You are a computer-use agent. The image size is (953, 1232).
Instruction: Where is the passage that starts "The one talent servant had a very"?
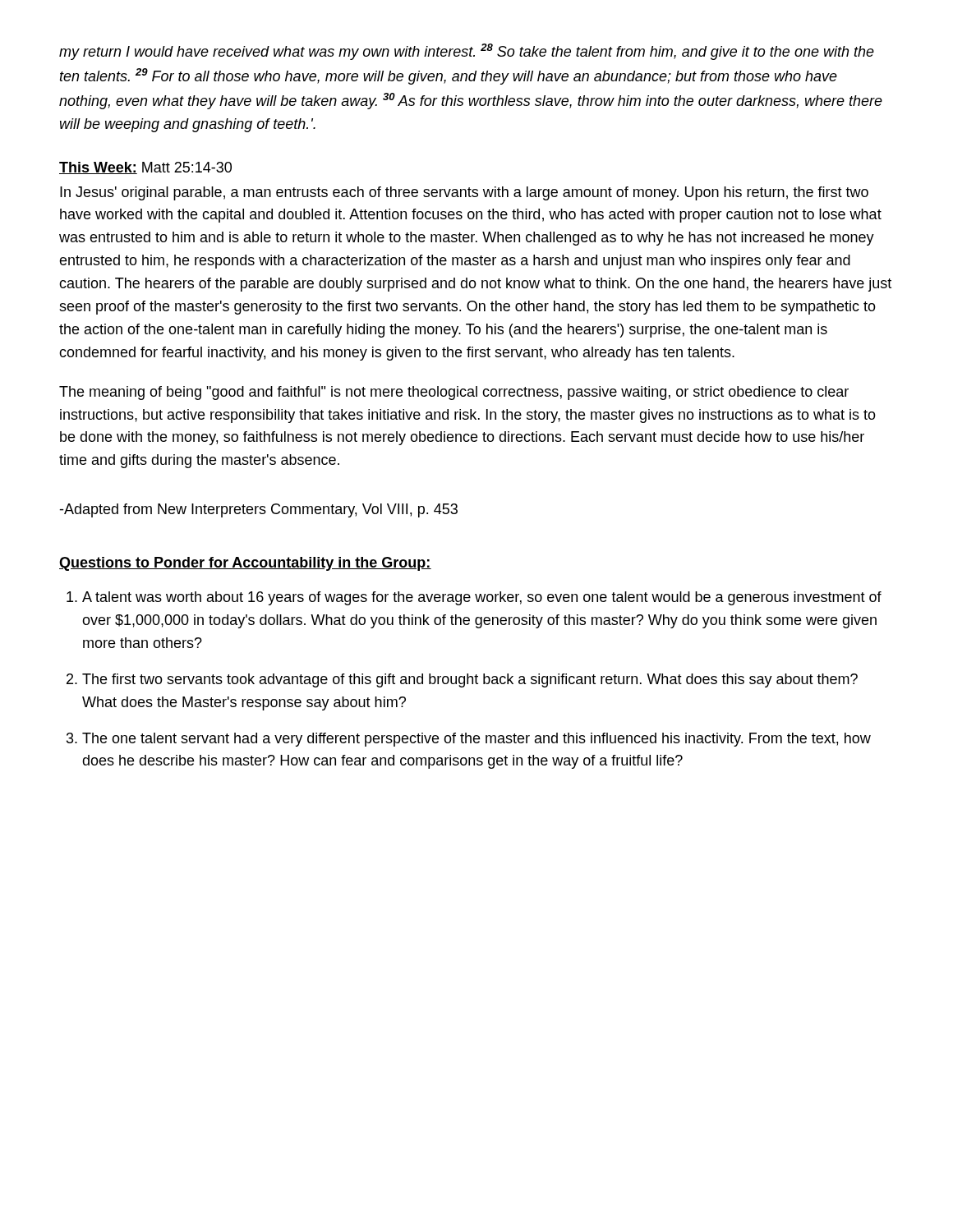point(476,749)
